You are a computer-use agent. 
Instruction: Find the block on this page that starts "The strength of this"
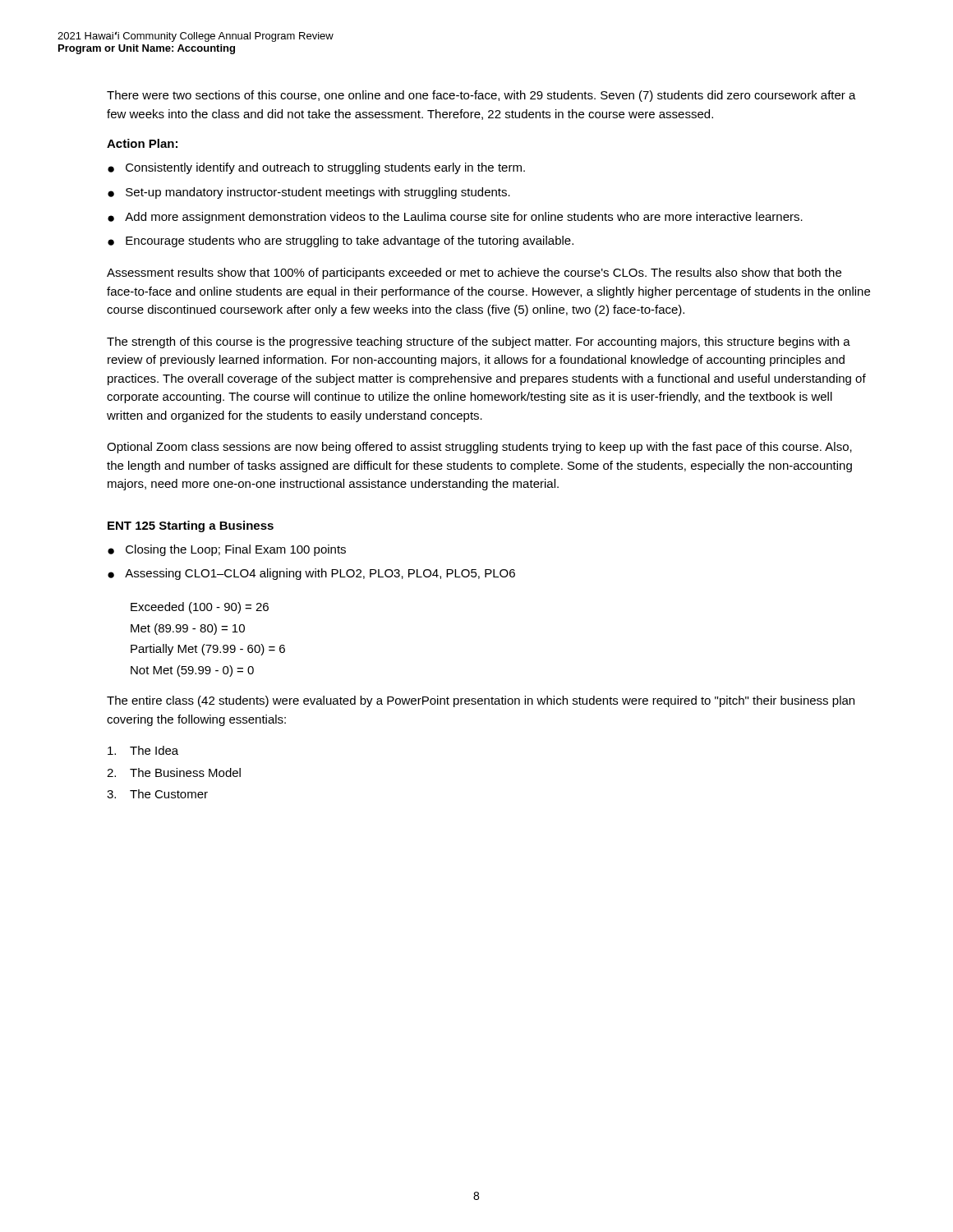[486, 378]
